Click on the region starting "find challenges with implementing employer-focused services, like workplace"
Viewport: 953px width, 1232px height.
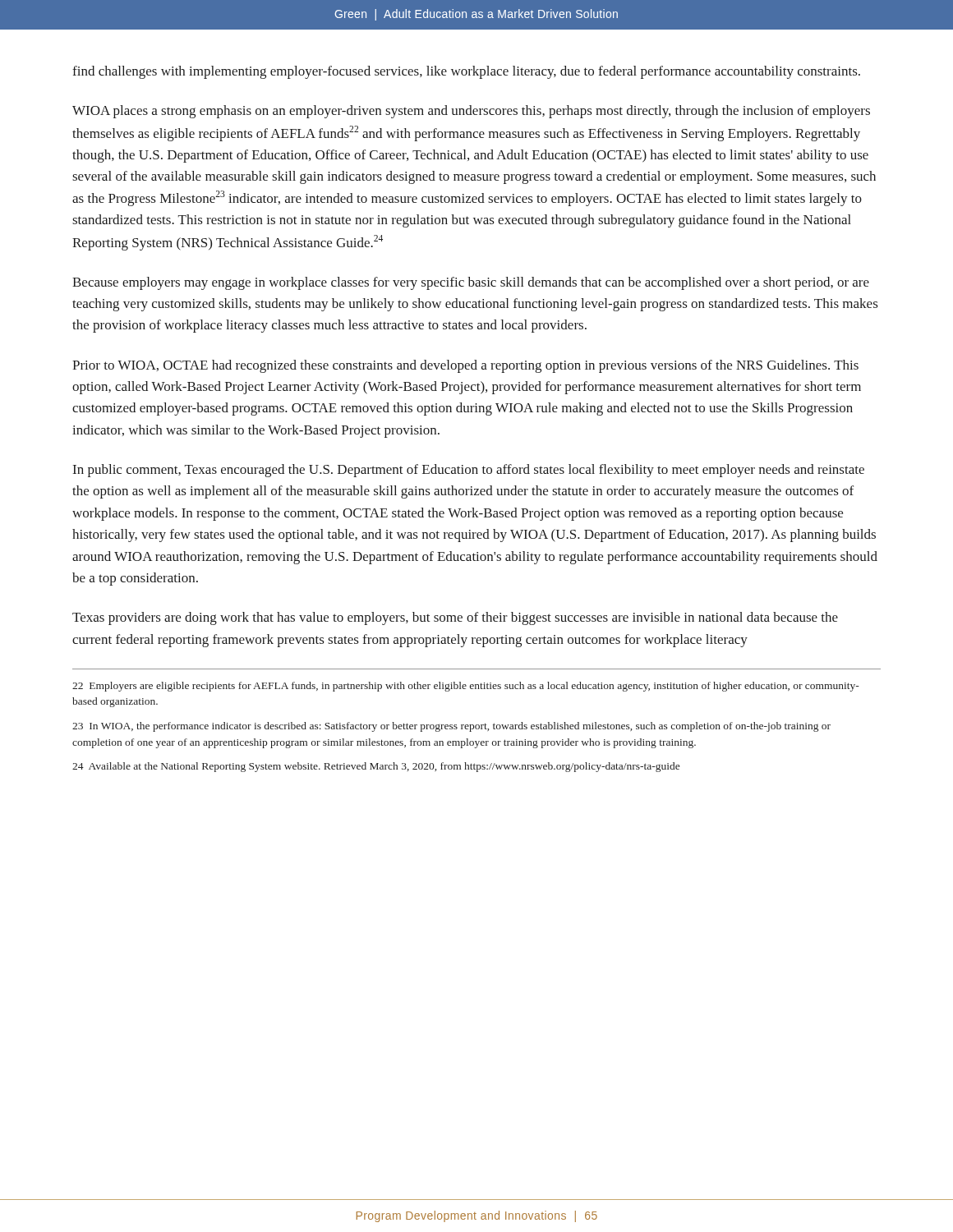click(476, 72)
